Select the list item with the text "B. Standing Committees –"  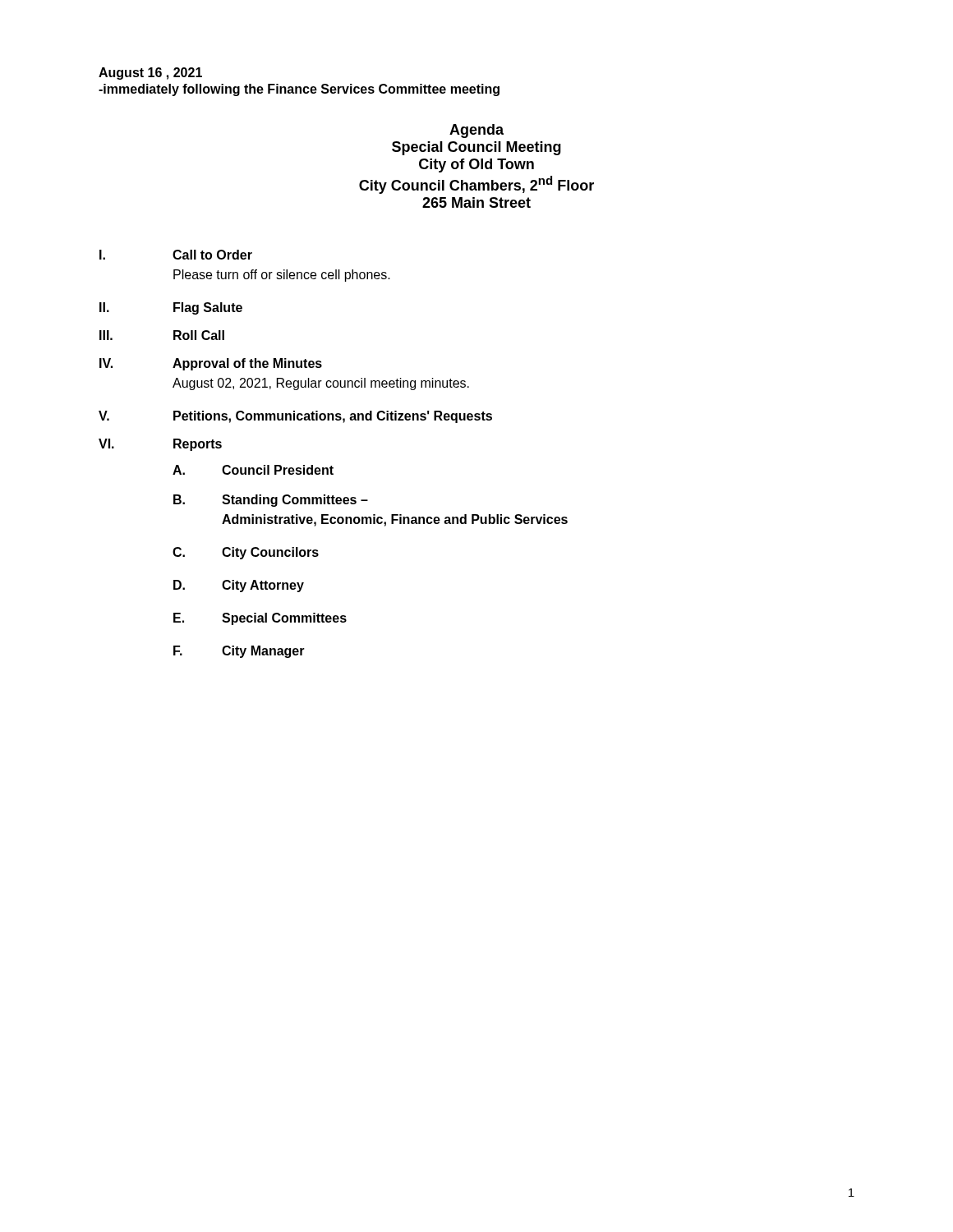point(270,500)
